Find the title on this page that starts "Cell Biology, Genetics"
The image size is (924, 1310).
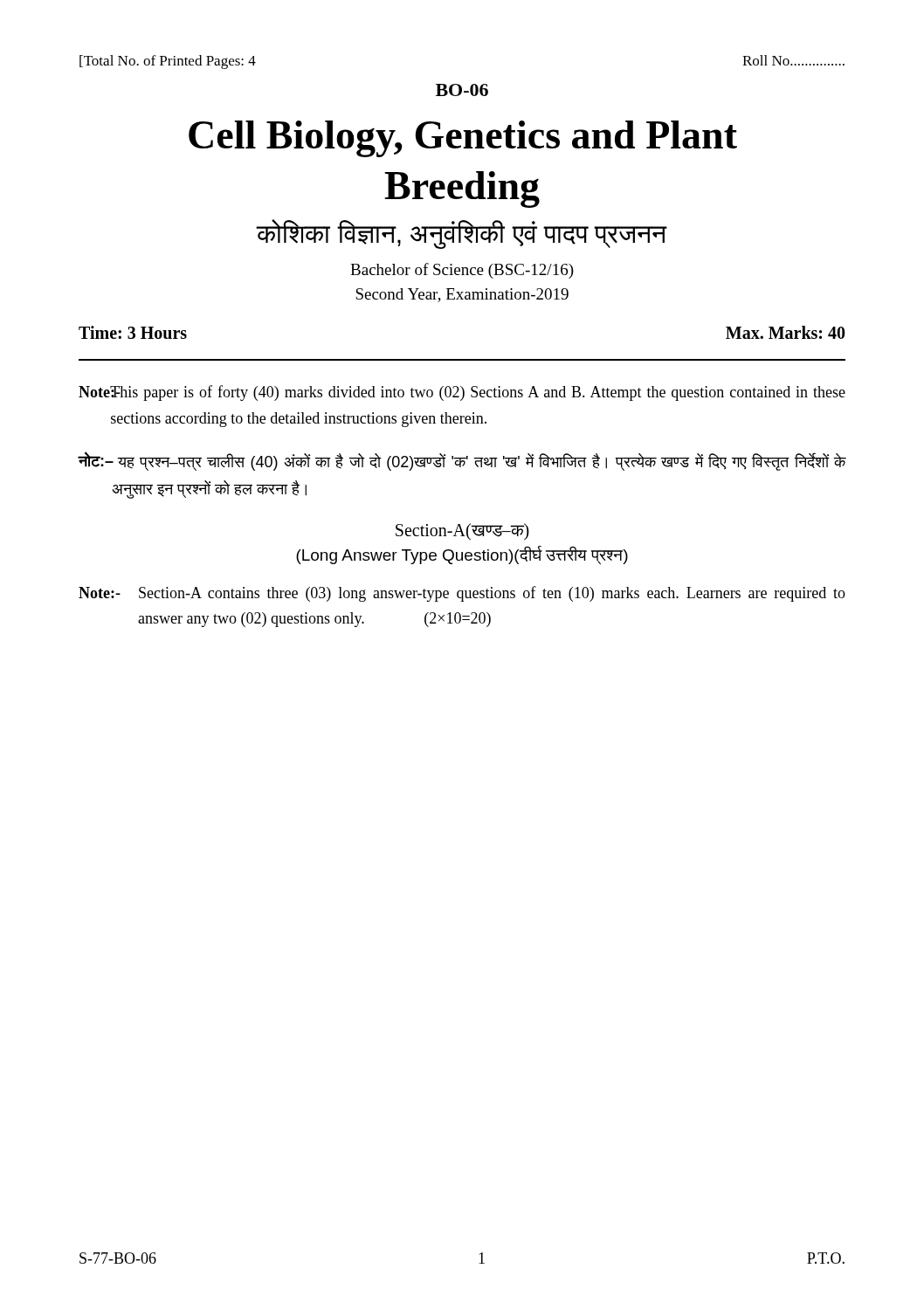point(462,160)
